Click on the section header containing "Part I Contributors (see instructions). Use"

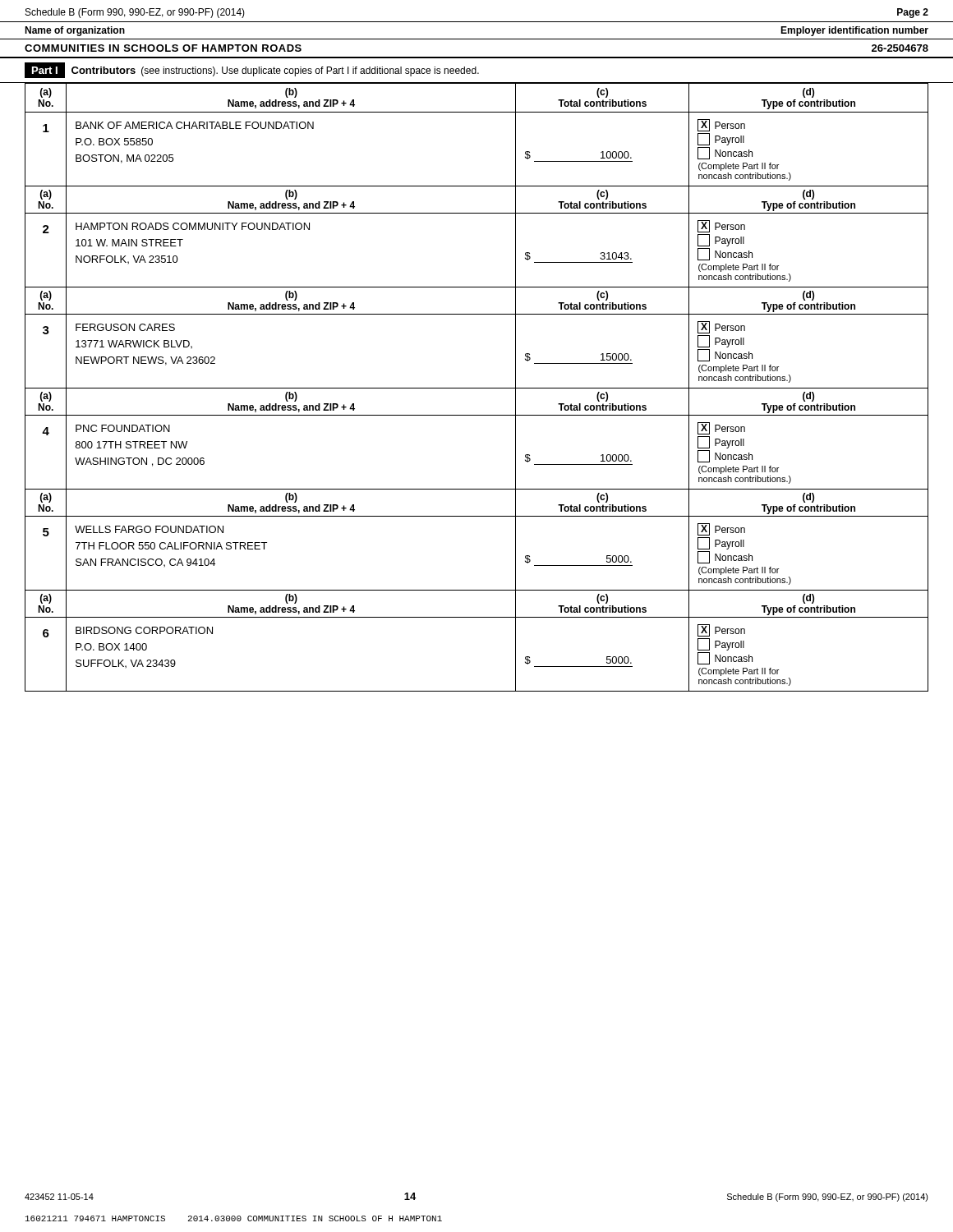pos(252,70)
